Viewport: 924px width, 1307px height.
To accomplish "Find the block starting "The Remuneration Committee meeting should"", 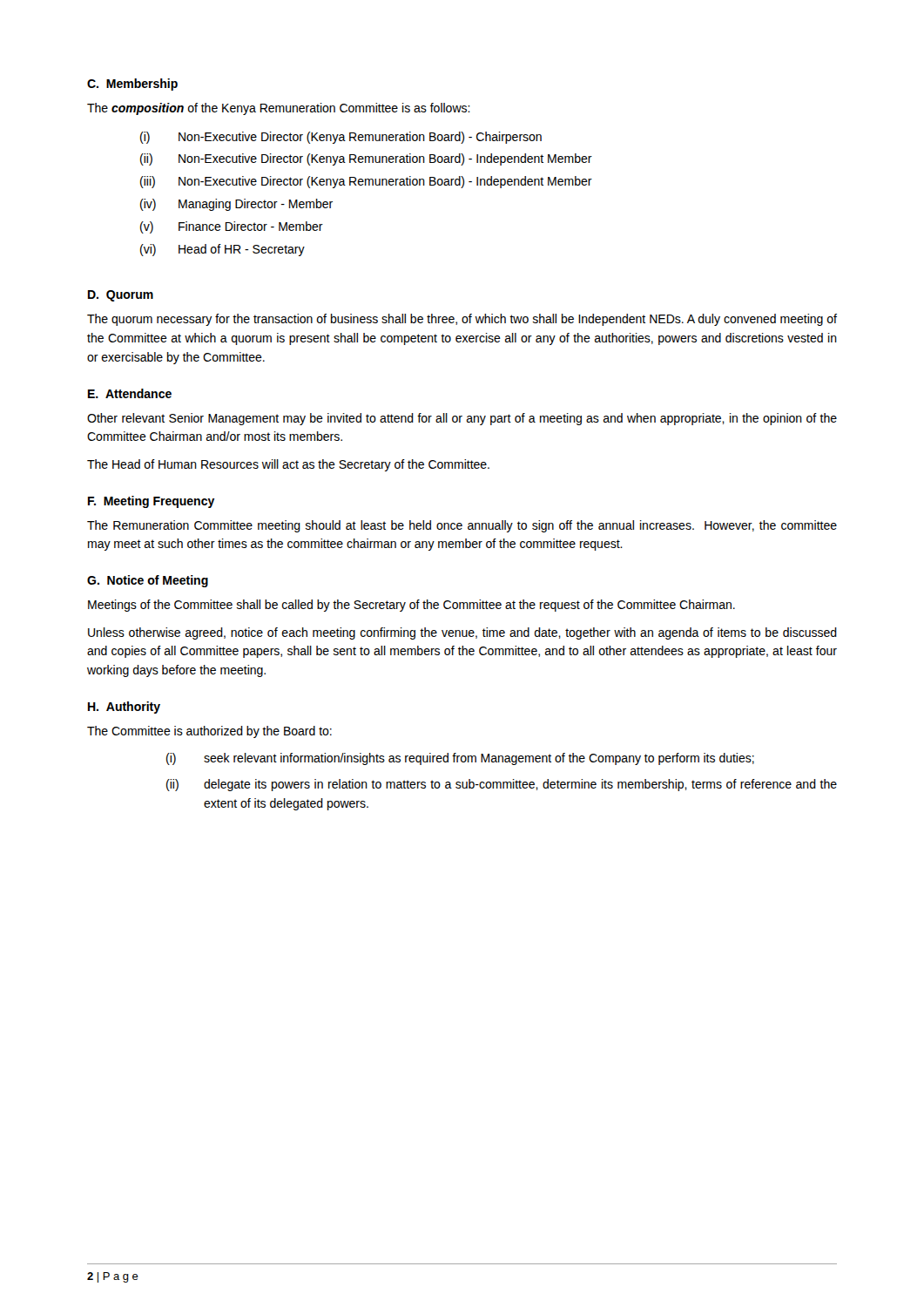I will click(x=462, y=534).
